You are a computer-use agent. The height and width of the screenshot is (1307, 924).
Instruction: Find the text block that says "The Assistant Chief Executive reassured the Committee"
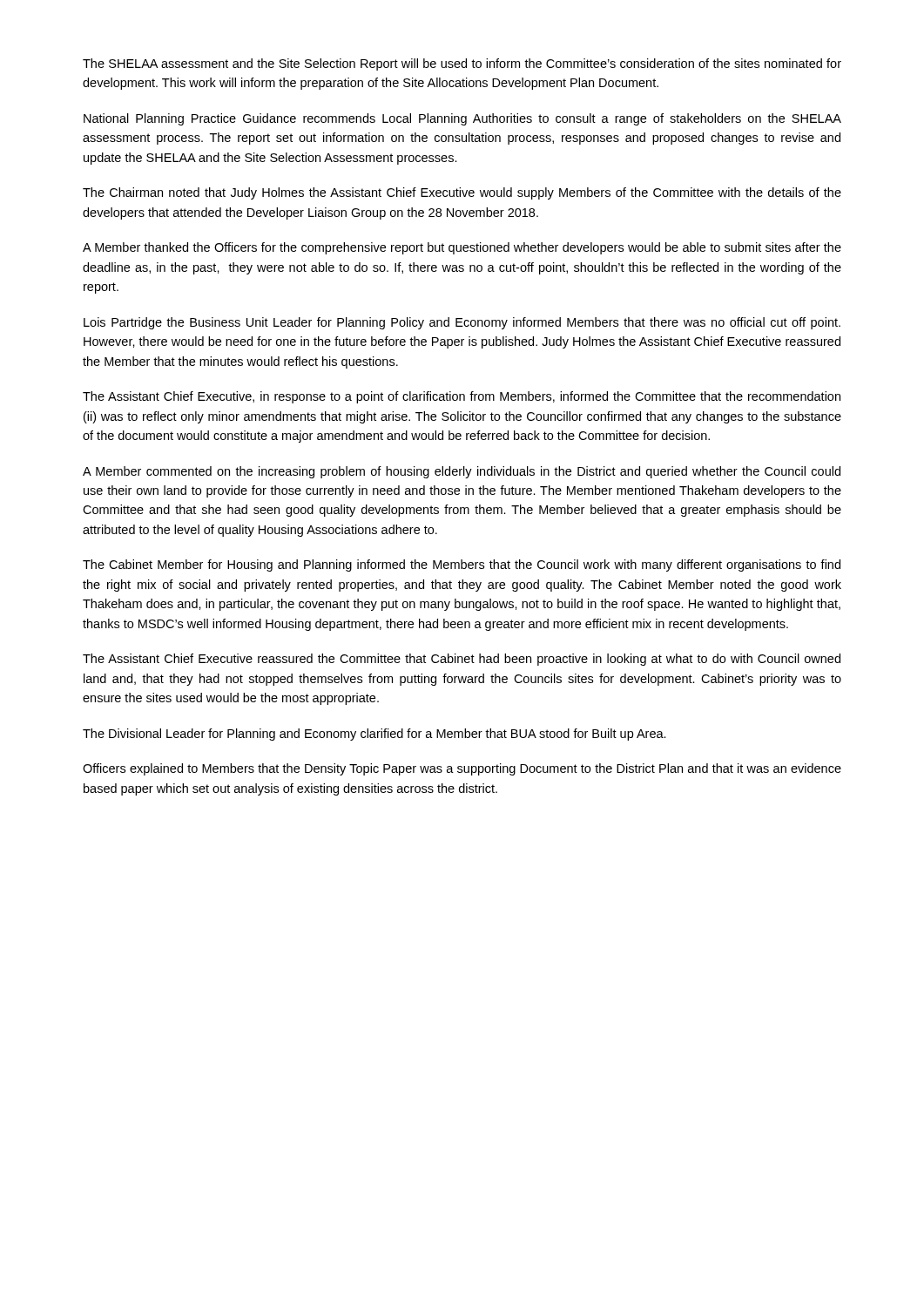pos(462,679)
